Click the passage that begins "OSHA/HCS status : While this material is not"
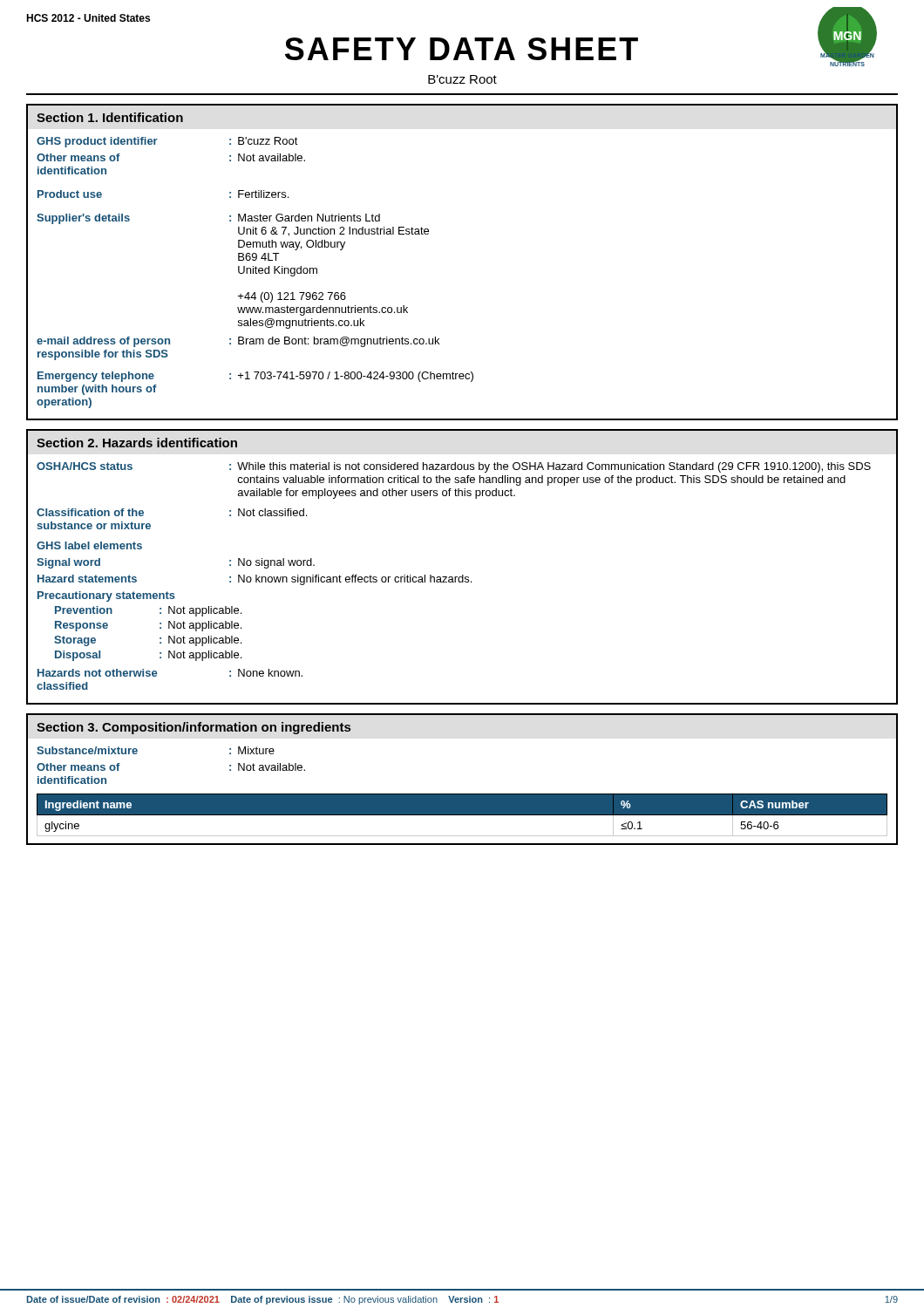This screenshot has width=924, height=1308. (462, 479)
